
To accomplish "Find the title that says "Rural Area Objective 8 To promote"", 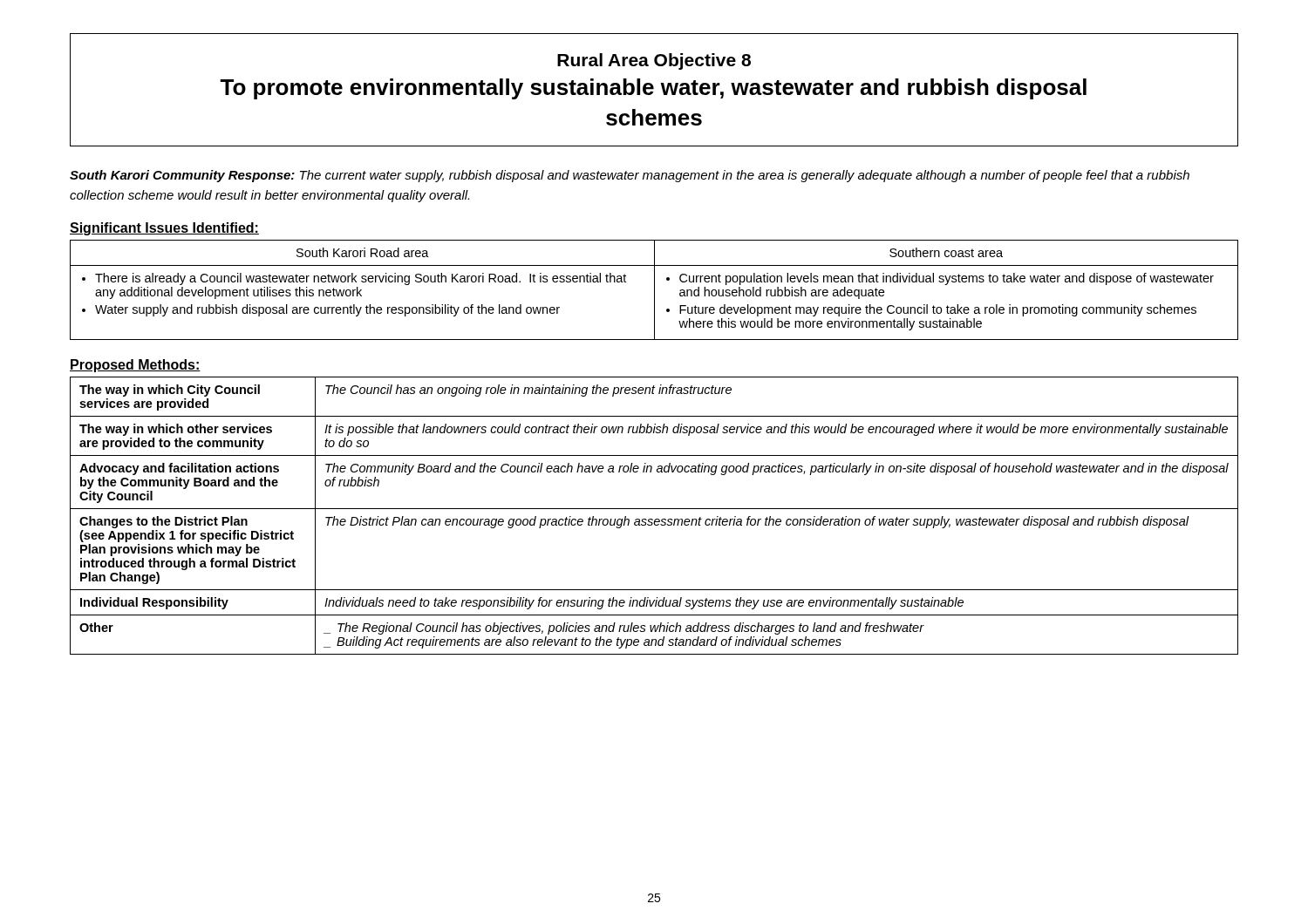I will pyautogui.click(x=654, y=90).
